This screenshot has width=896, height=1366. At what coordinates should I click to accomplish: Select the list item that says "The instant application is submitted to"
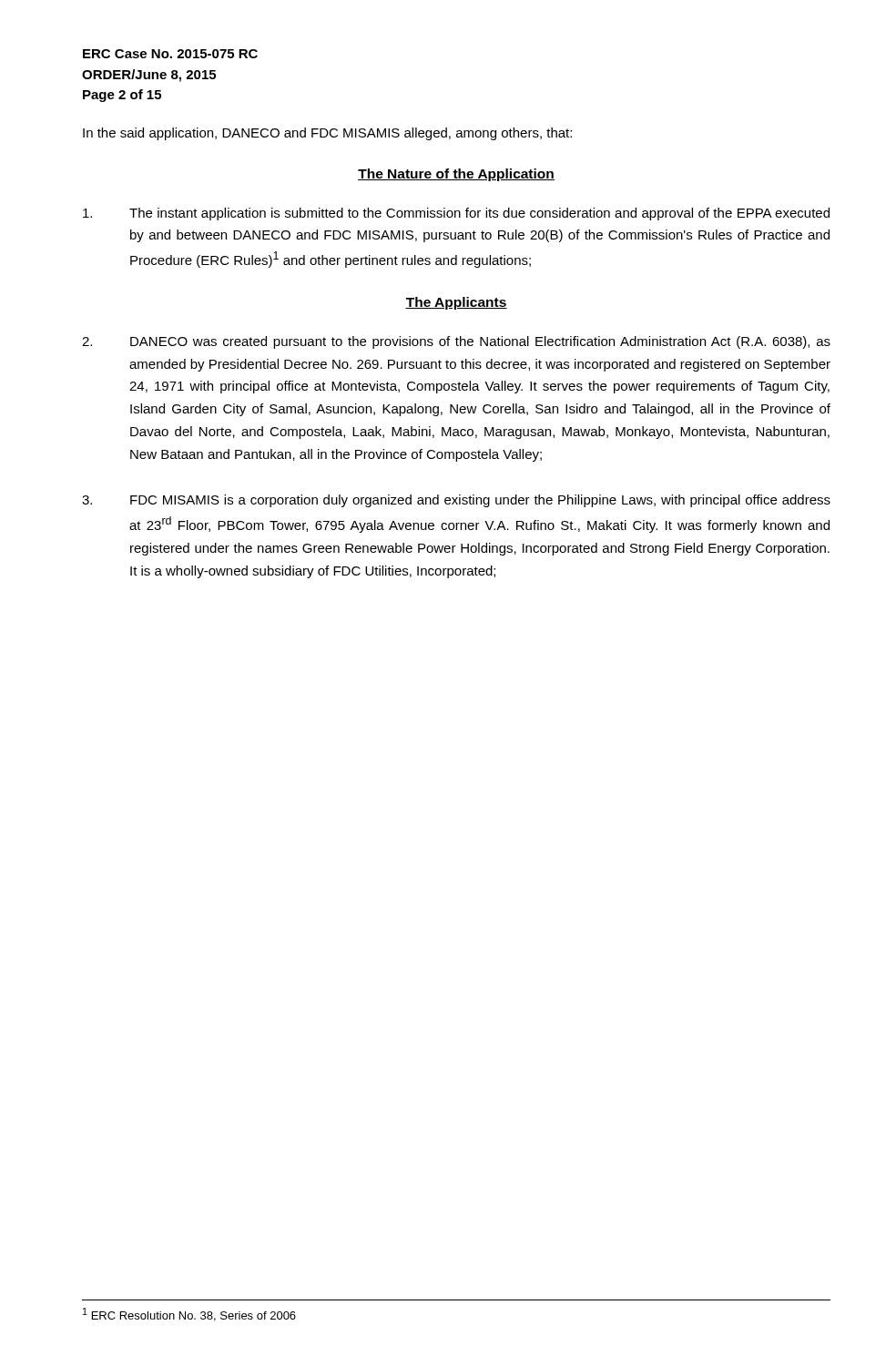[456, 237]
